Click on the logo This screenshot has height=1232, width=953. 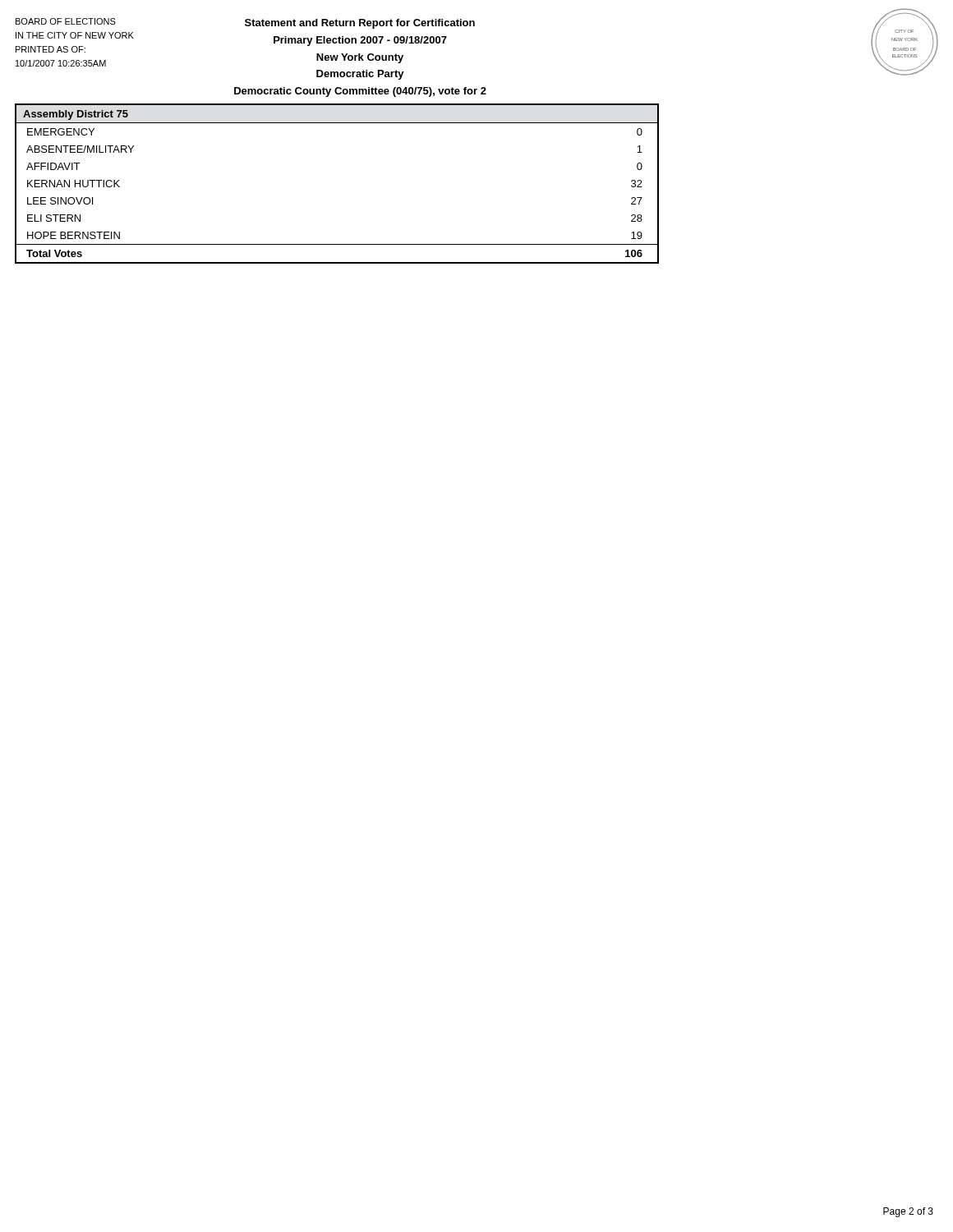[905, 42]
